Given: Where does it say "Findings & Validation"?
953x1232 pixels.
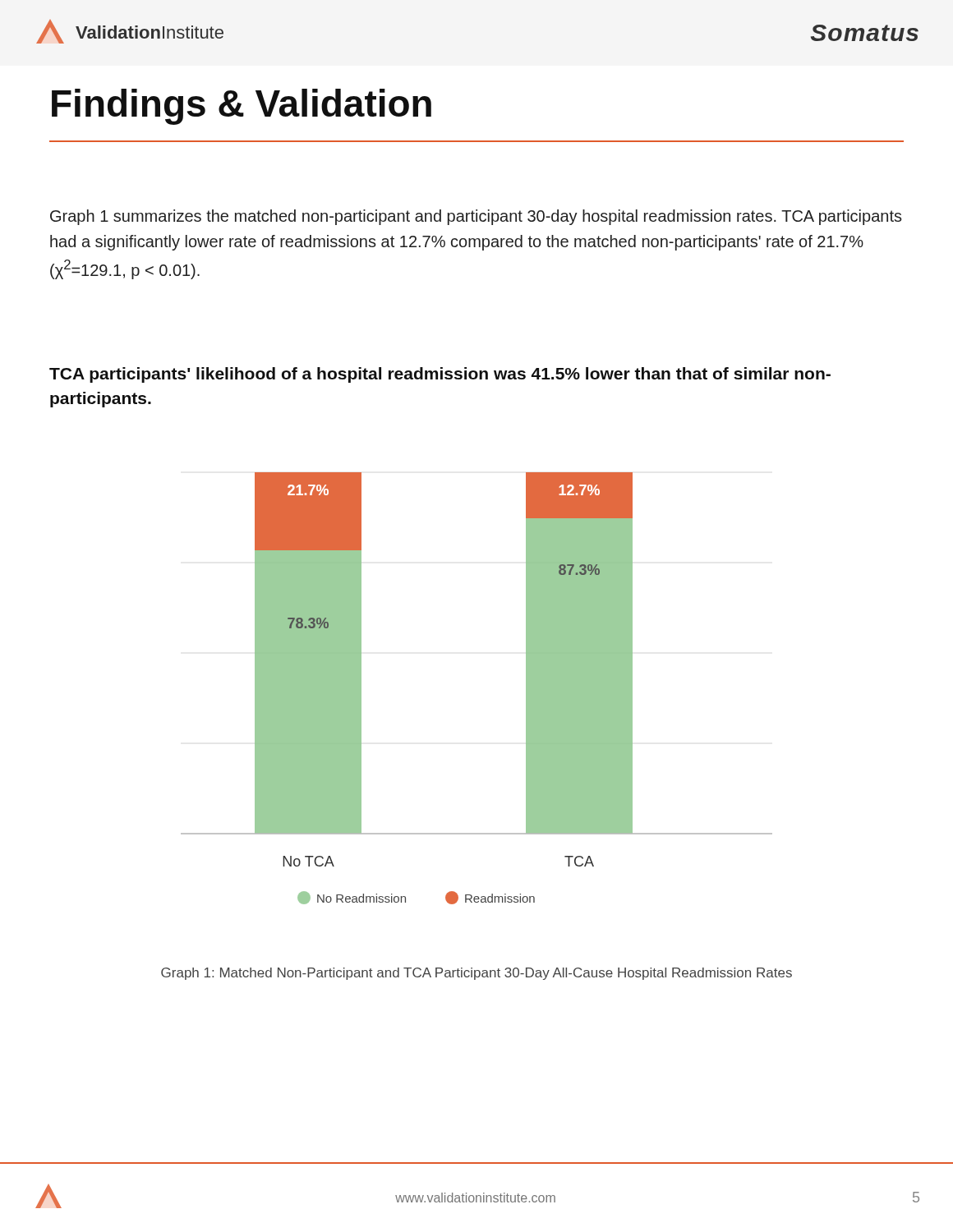Looking at the screenshot, I should pos(242,107).
